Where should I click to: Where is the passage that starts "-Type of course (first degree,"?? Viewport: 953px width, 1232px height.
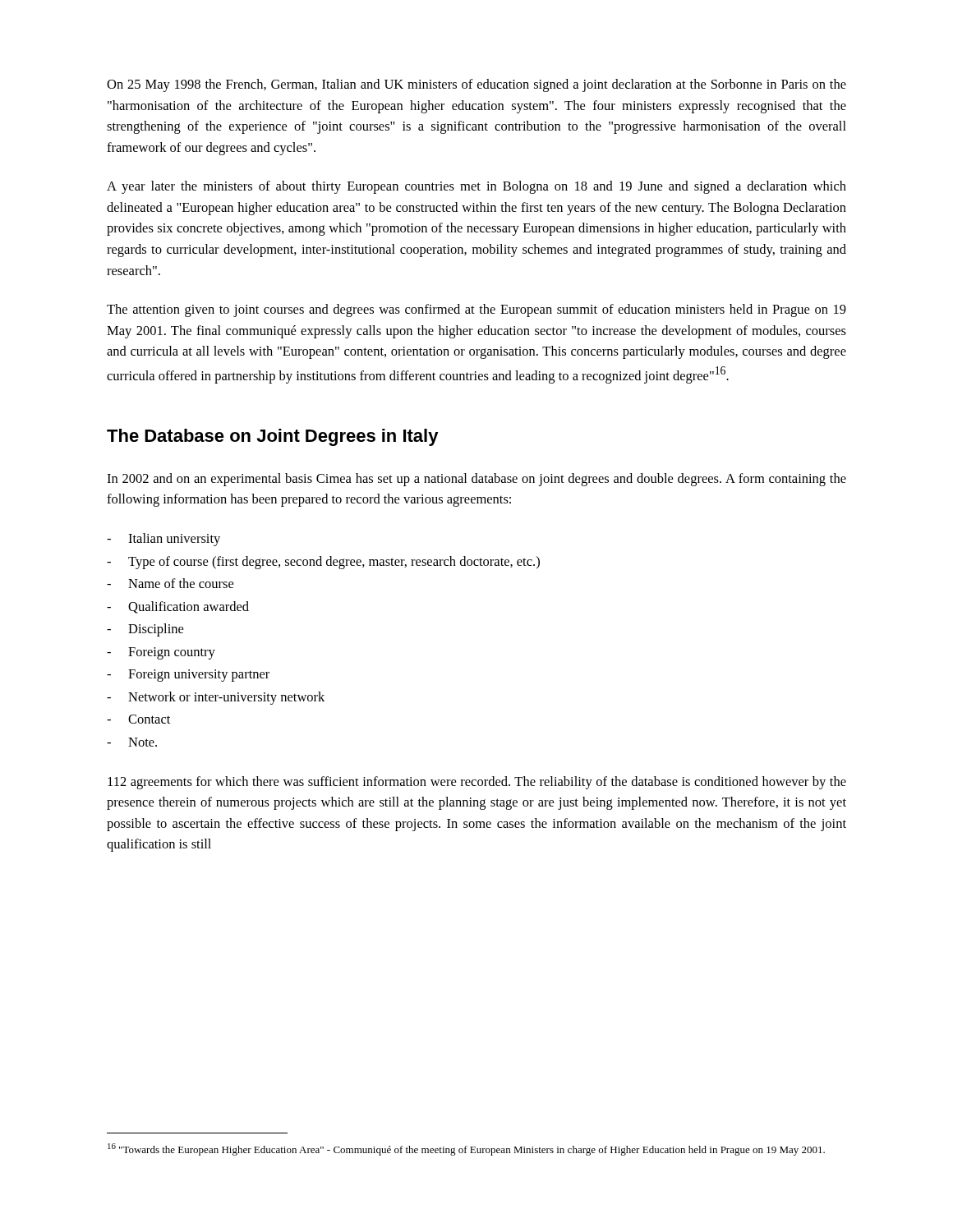coord(324,561)
